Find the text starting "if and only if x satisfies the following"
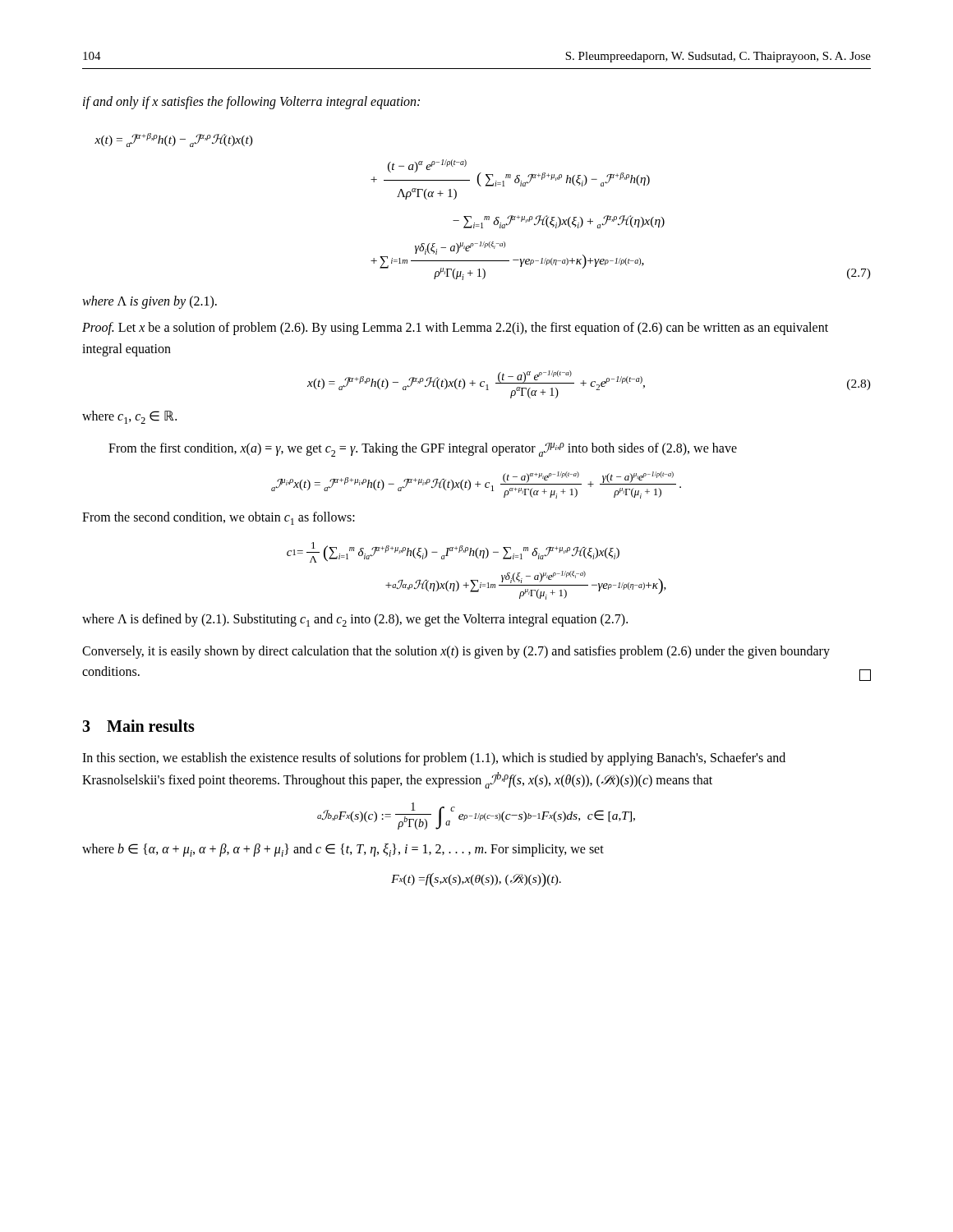 252,101
